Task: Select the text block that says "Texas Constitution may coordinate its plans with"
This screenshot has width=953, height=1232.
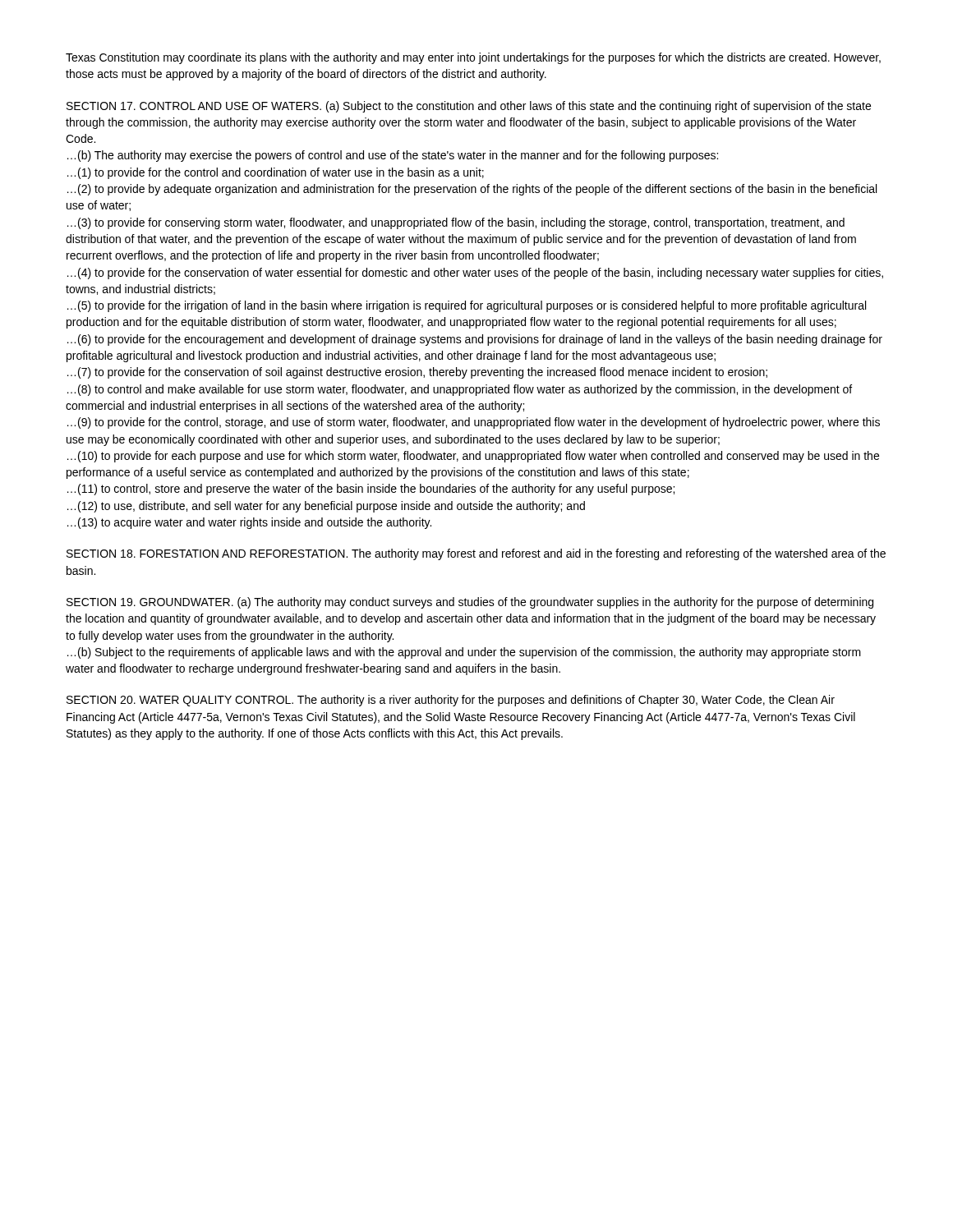Action: click(474, 66)
